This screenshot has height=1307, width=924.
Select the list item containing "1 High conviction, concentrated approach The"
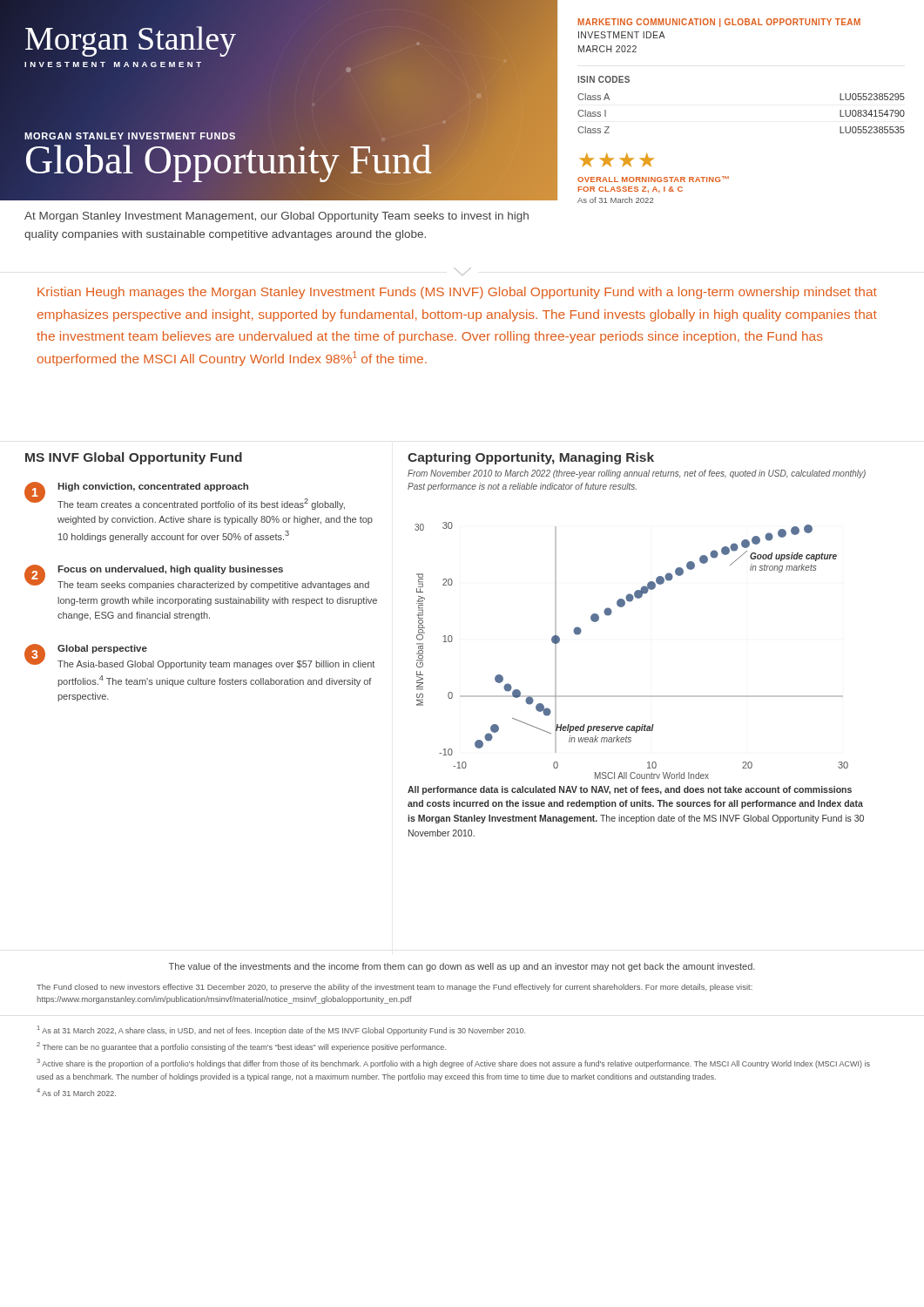click(x=203, y=513)
